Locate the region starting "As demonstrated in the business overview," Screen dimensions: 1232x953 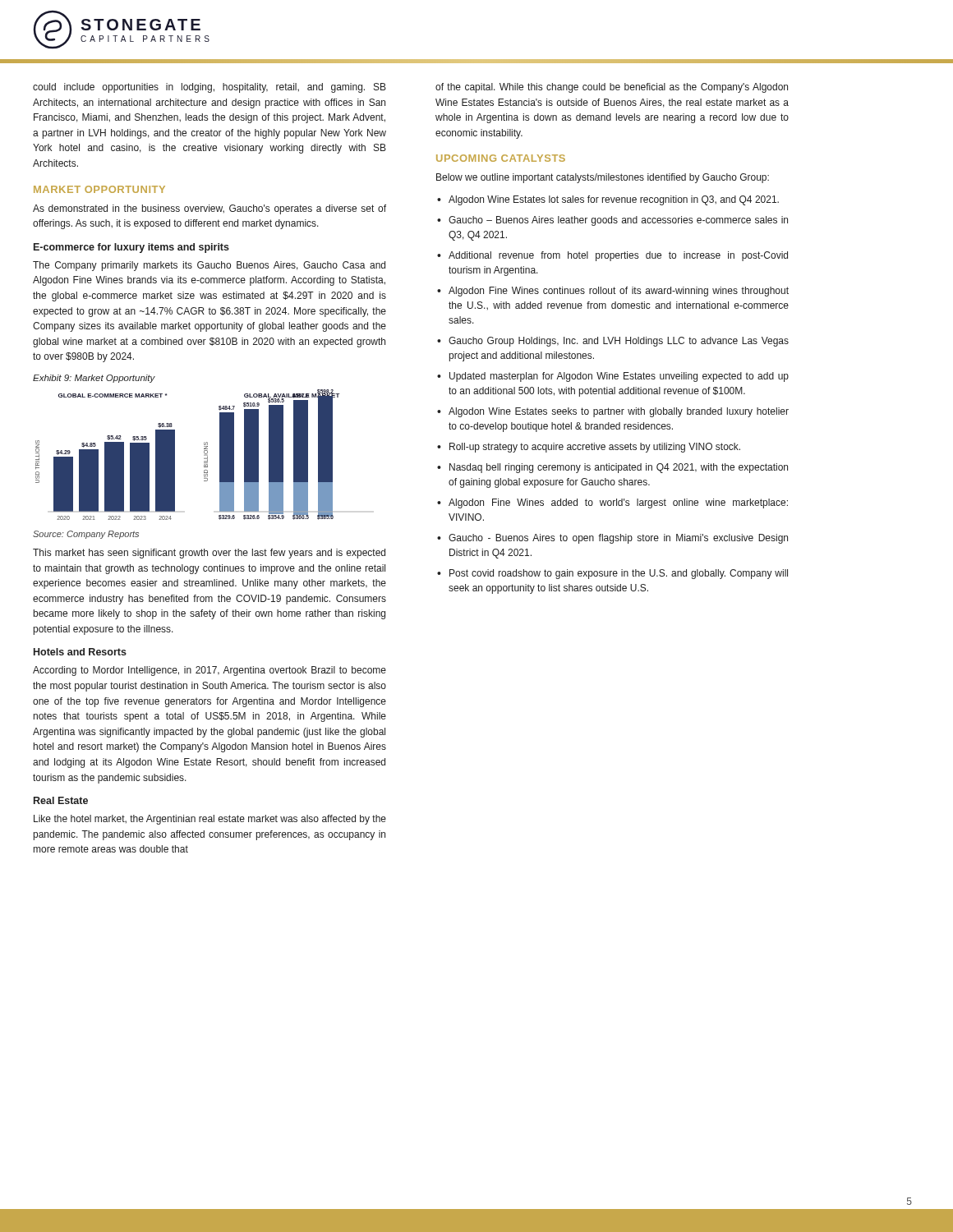click(210, 216)
